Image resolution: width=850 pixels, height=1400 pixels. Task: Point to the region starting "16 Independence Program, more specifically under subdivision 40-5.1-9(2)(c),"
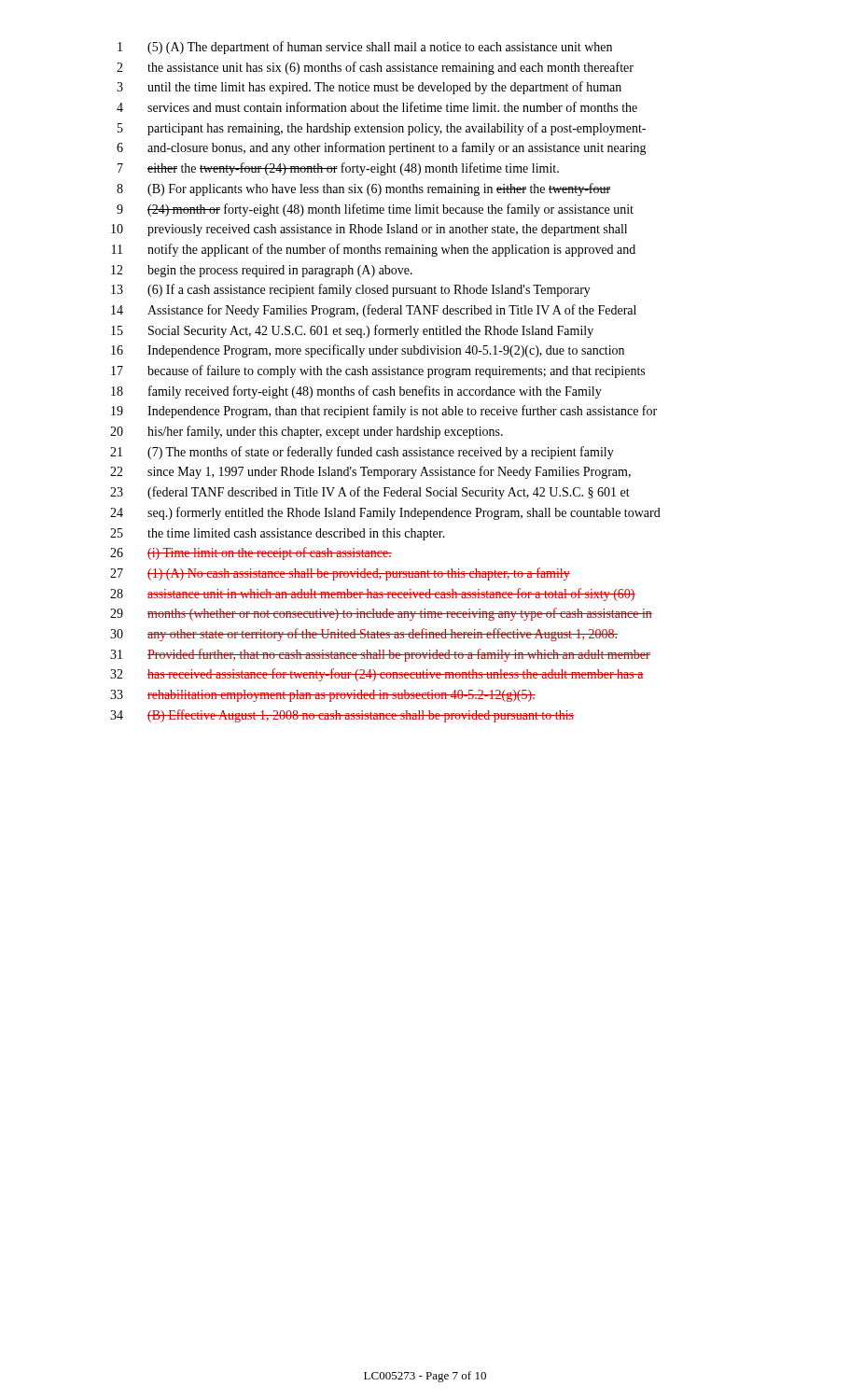[444, 351]
